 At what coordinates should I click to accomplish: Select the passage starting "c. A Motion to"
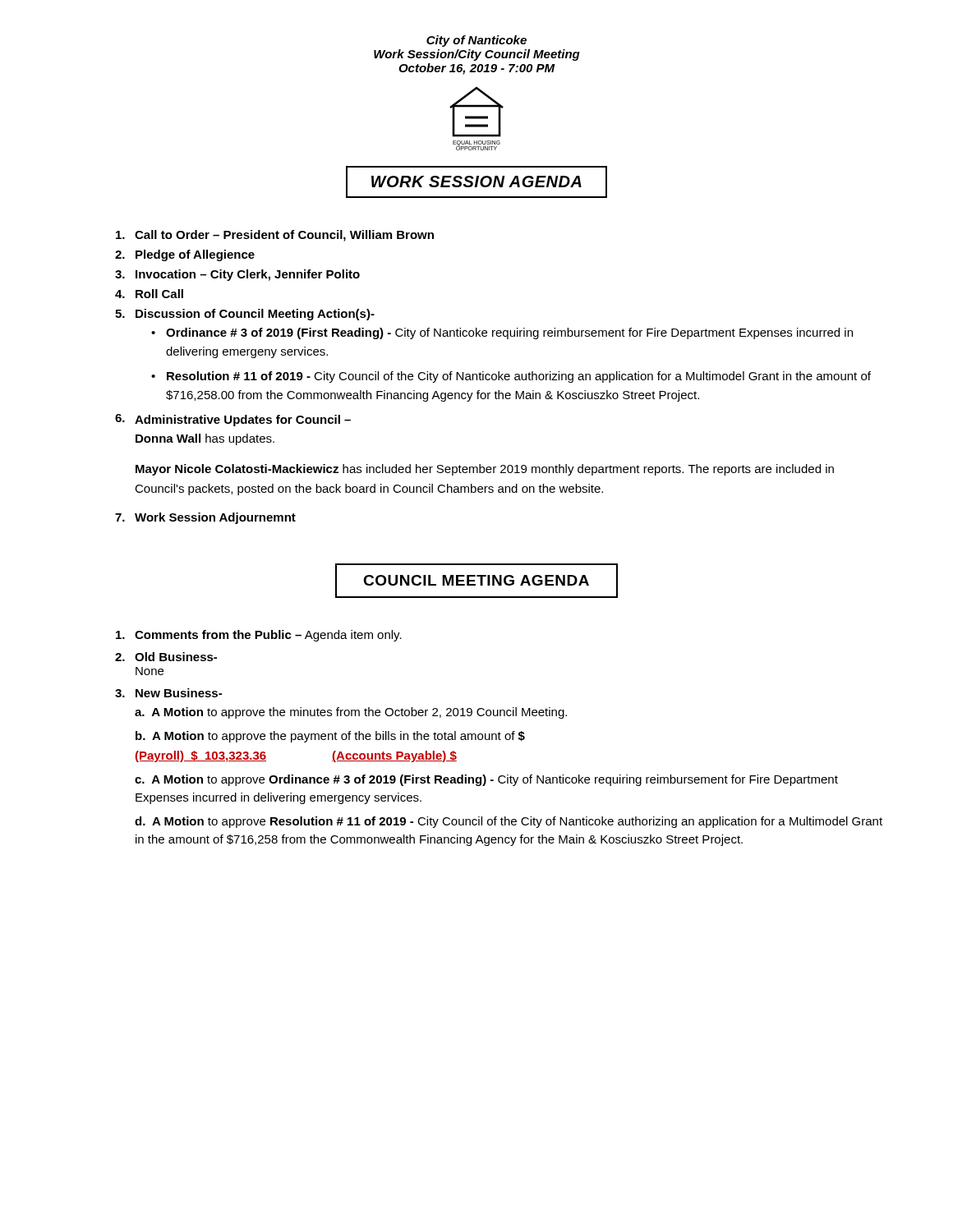point(486,788)
